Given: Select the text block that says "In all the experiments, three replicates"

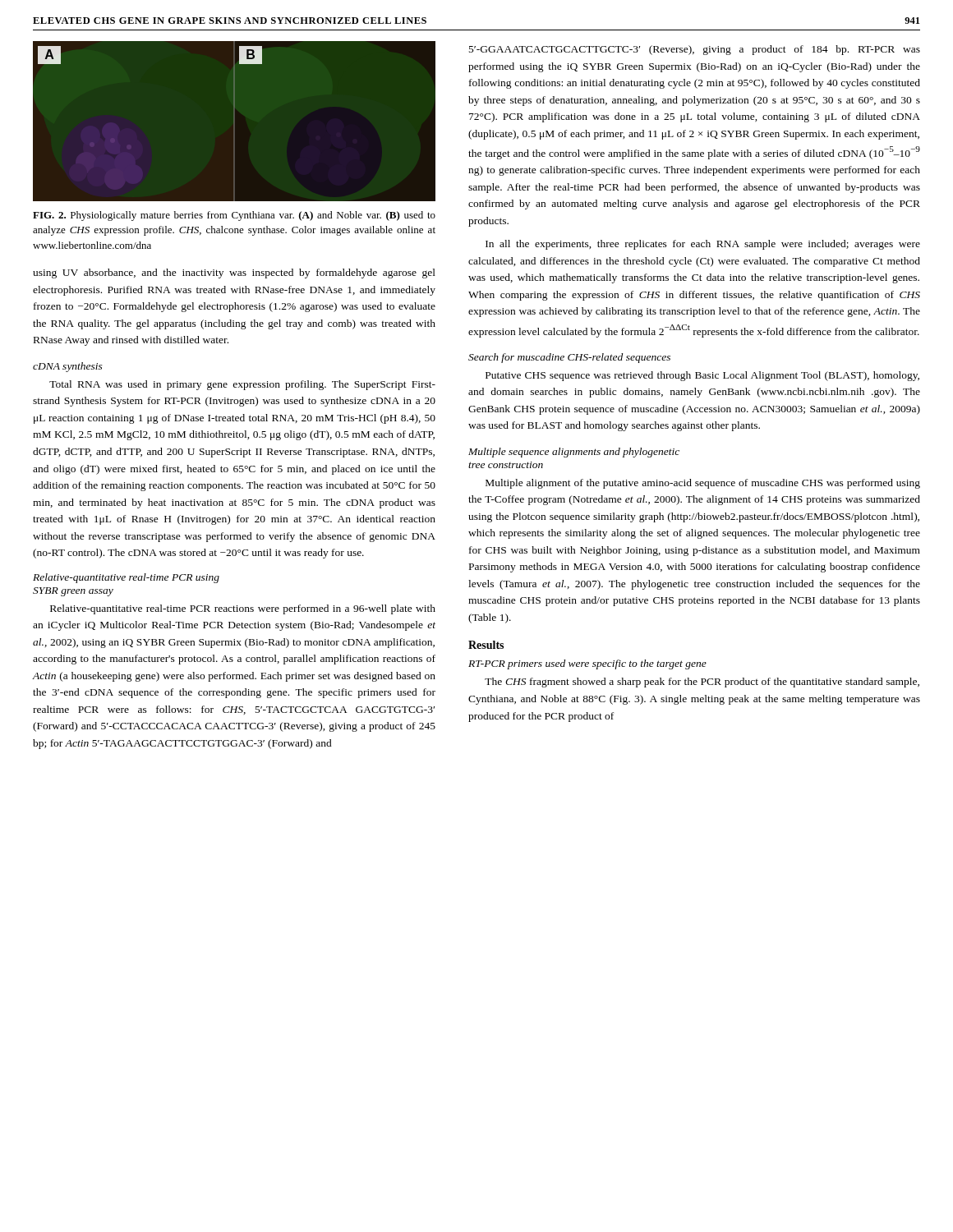Looking at the screenshot, I should [x=694, y=287].
